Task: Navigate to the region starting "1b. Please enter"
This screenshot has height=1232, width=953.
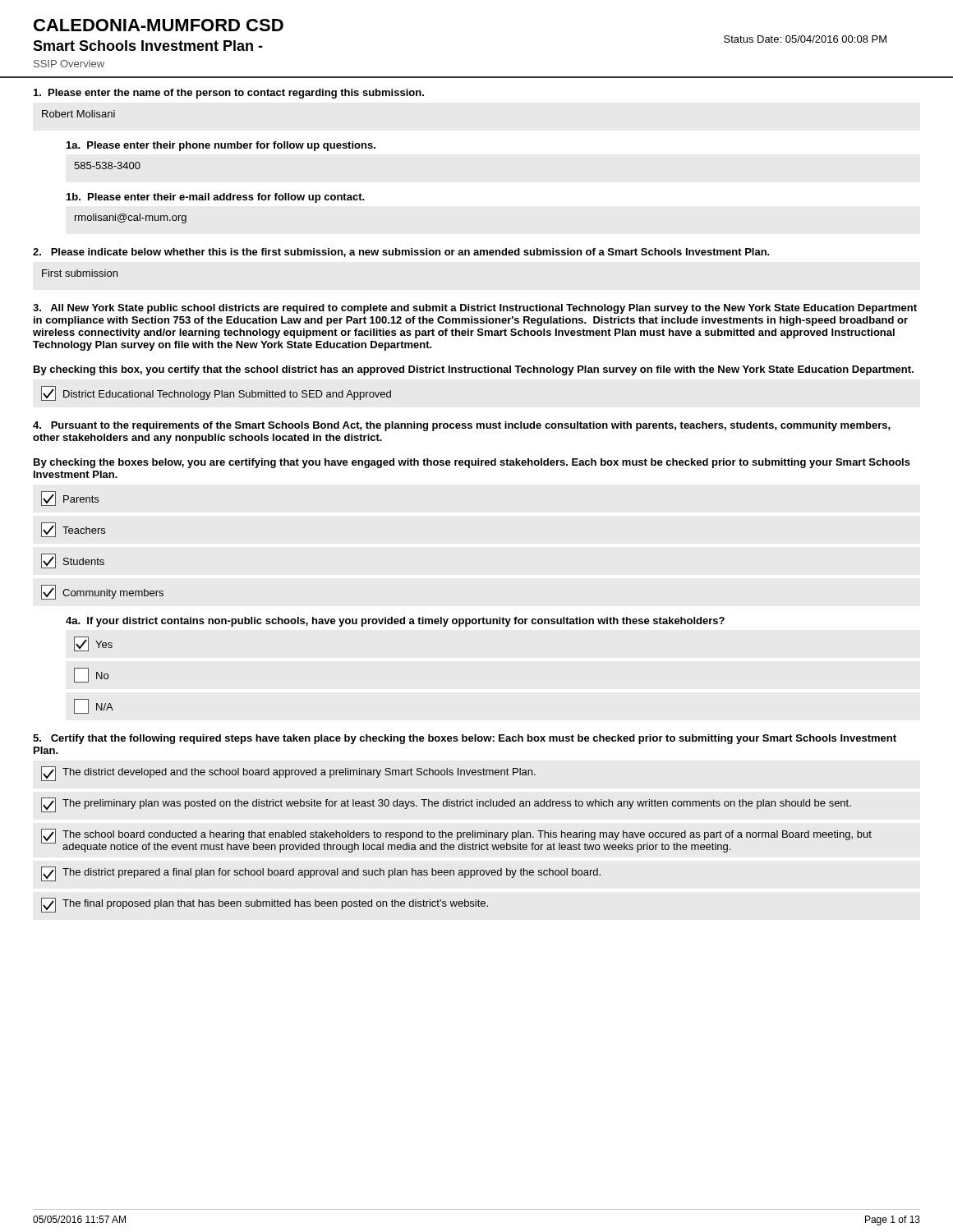Action: pos(215,197)
